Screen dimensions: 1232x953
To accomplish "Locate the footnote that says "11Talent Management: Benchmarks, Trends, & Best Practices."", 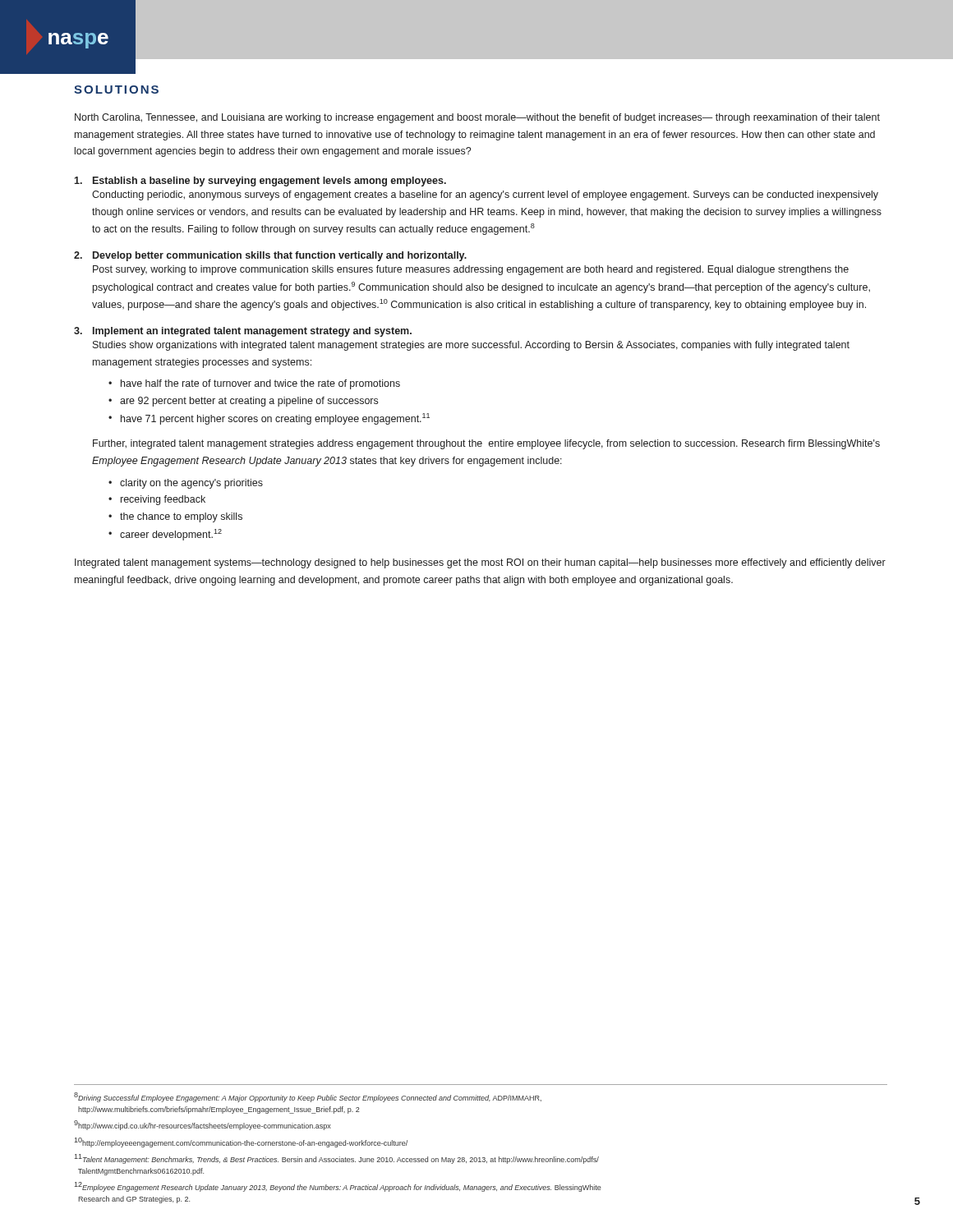I will click(x=336, y=1164).
